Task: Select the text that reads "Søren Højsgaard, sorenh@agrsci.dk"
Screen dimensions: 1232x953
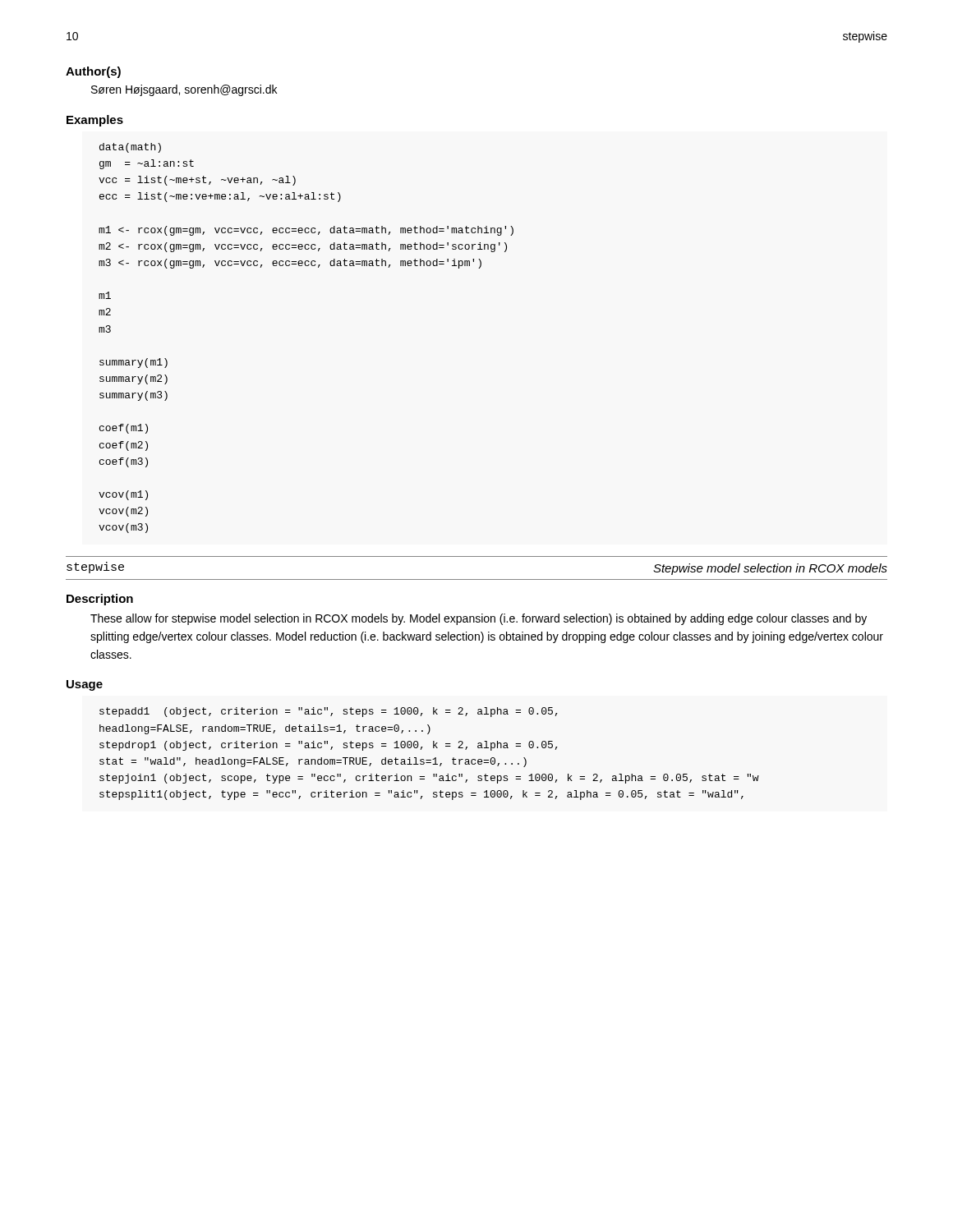Action: (184, 90)
